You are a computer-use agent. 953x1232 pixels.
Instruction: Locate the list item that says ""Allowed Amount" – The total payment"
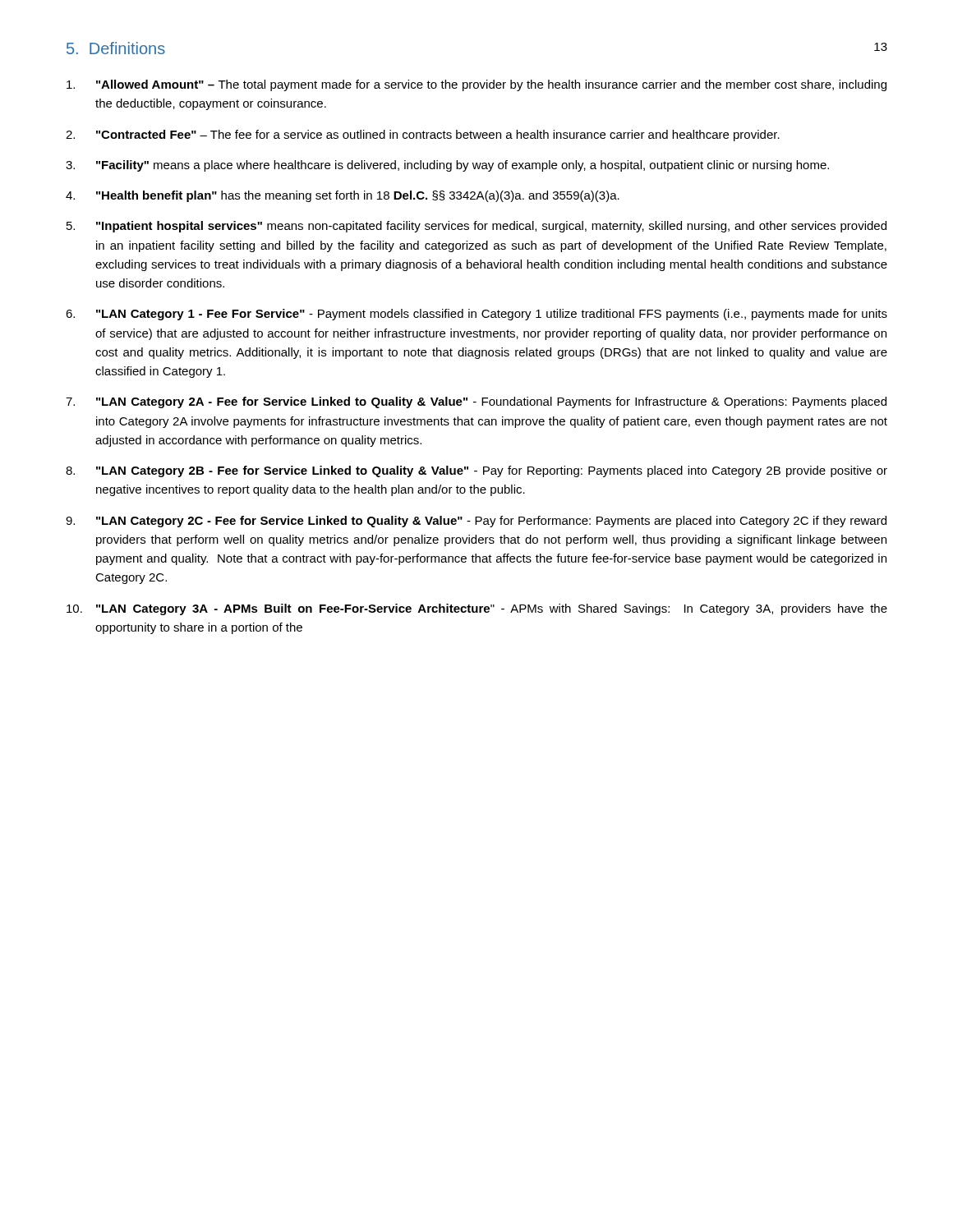point(476,94)
